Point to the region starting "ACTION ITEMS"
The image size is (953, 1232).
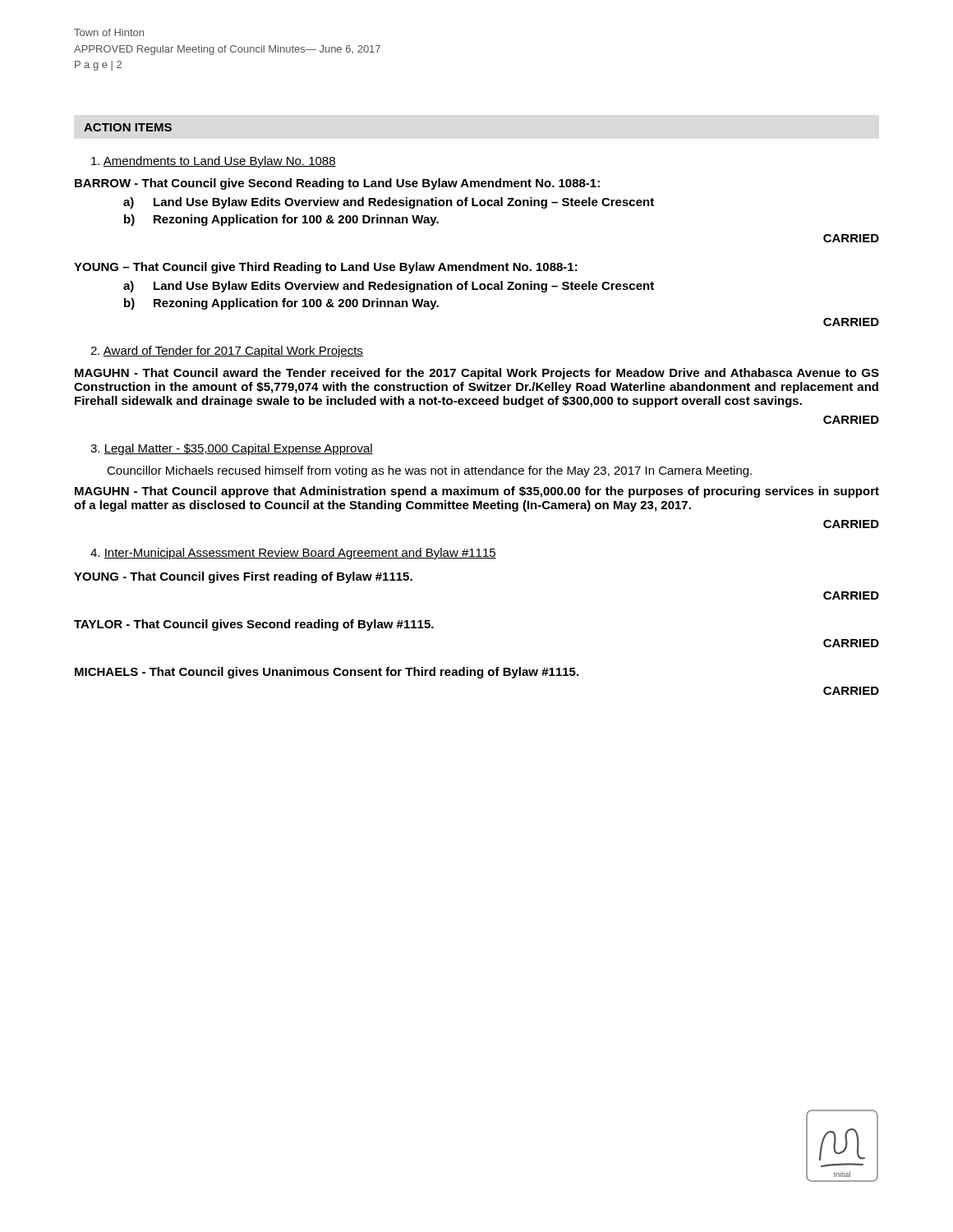(x=128, y=127)
